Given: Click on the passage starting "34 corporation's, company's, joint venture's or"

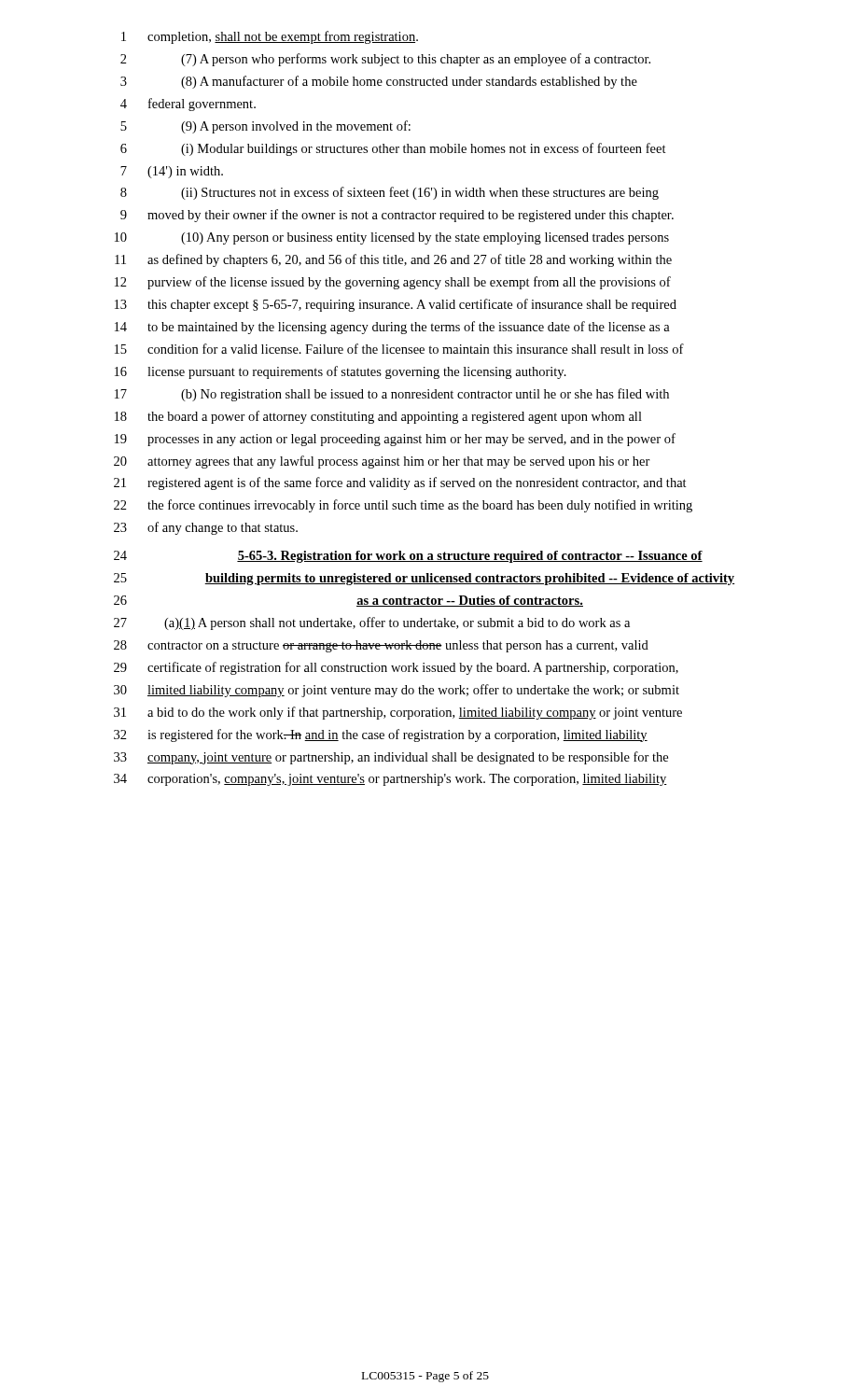Looking at the screenshot, I should coord(446,780).
